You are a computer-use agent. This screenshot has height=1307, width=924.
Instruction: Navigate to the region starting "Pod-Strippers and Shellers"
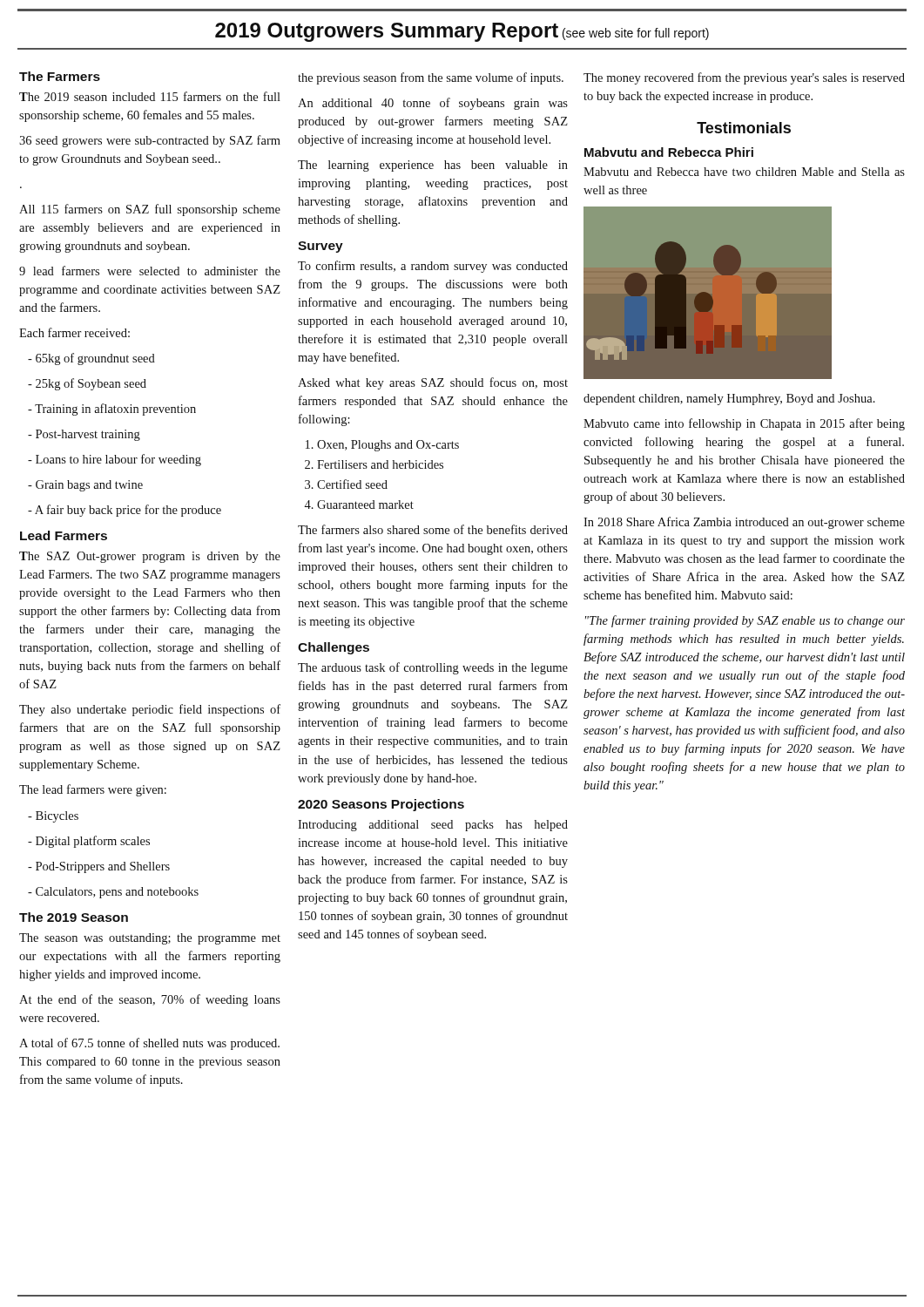(x=150, y=866)
